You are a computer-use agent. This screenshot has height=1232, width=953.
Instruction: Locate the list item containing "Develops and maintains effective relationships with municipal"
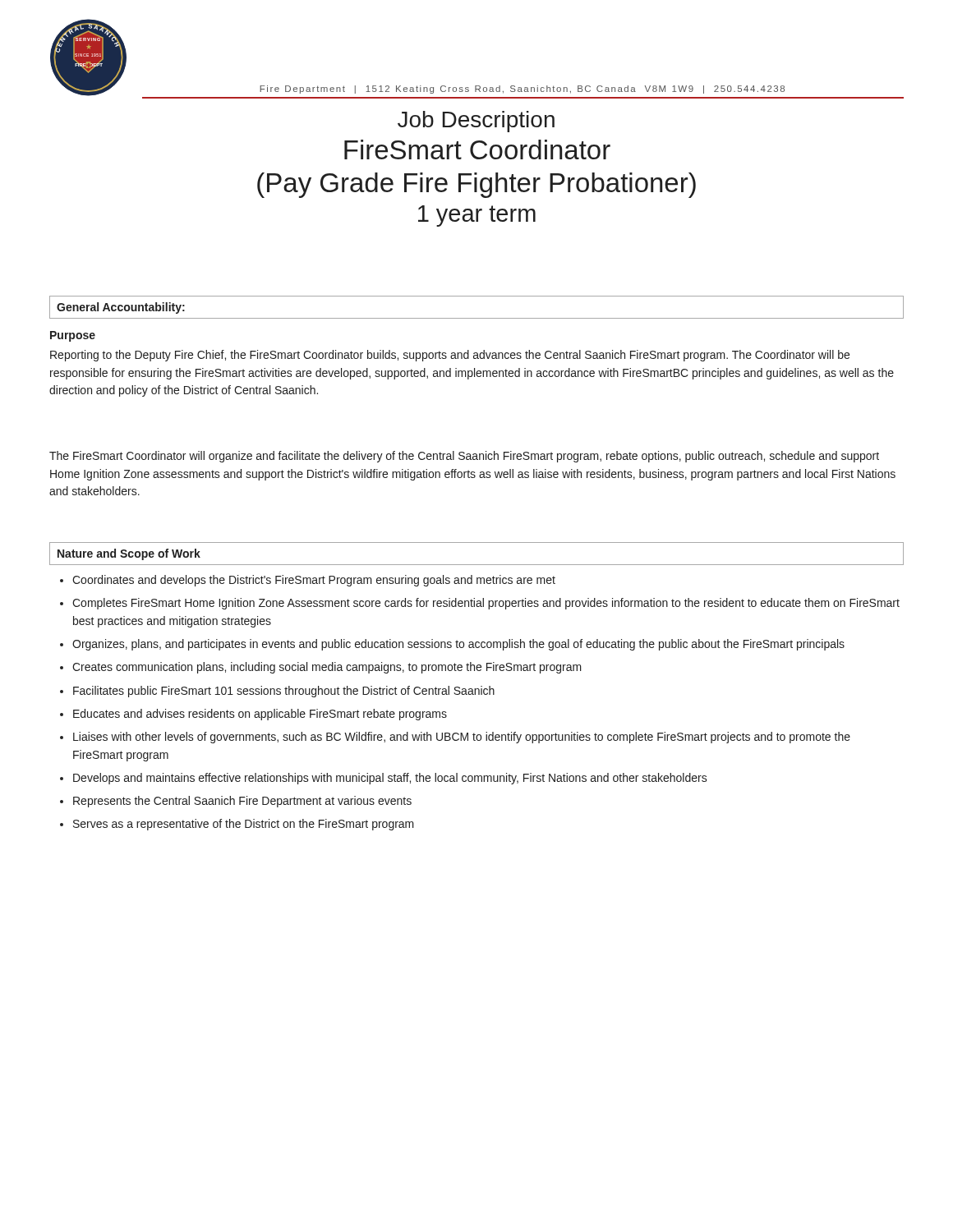pyautogui.click(x=390, y=778)
